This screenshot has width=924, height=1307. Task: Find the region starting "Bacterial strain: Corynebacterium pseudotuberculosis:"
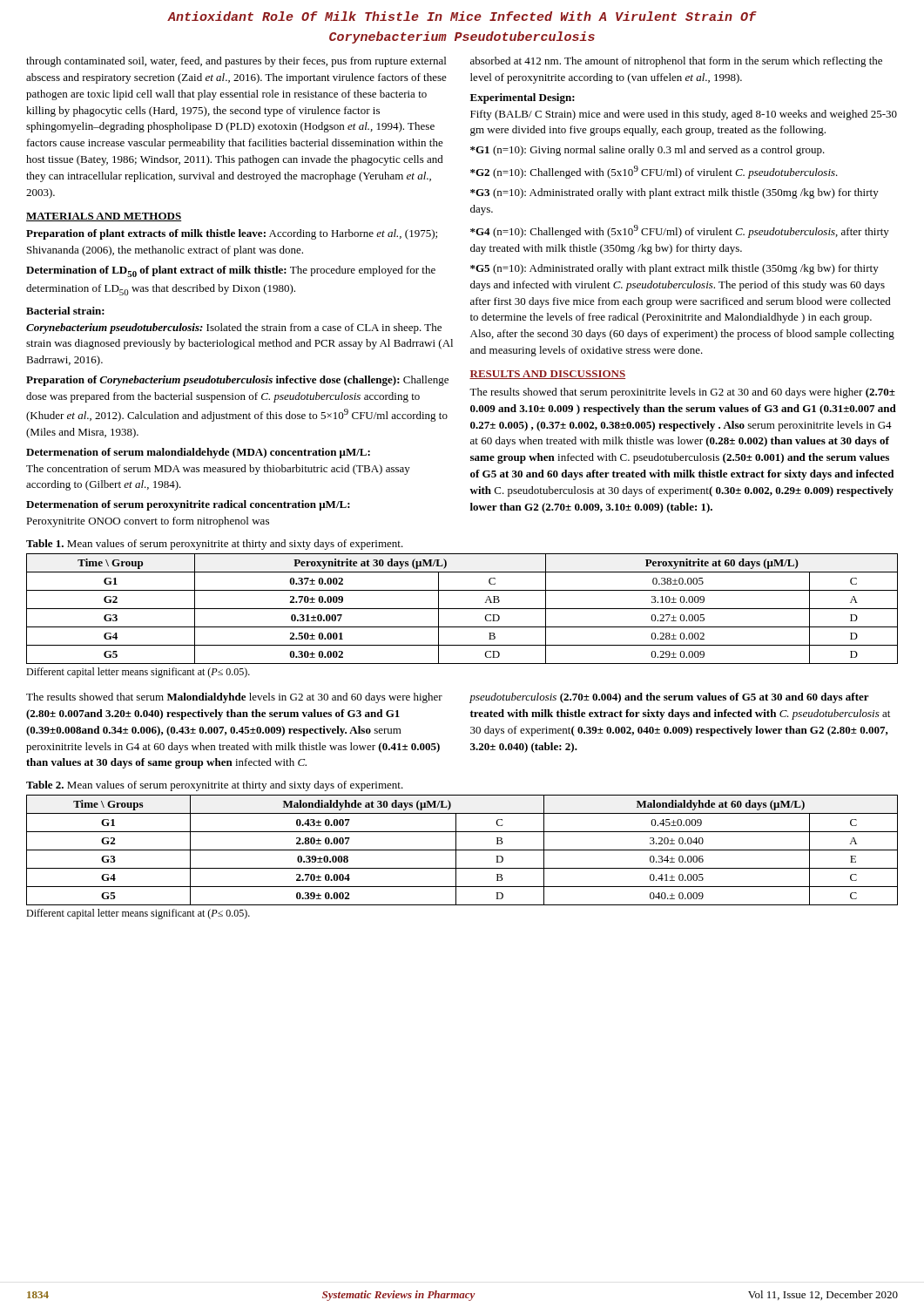pos(240,335)
